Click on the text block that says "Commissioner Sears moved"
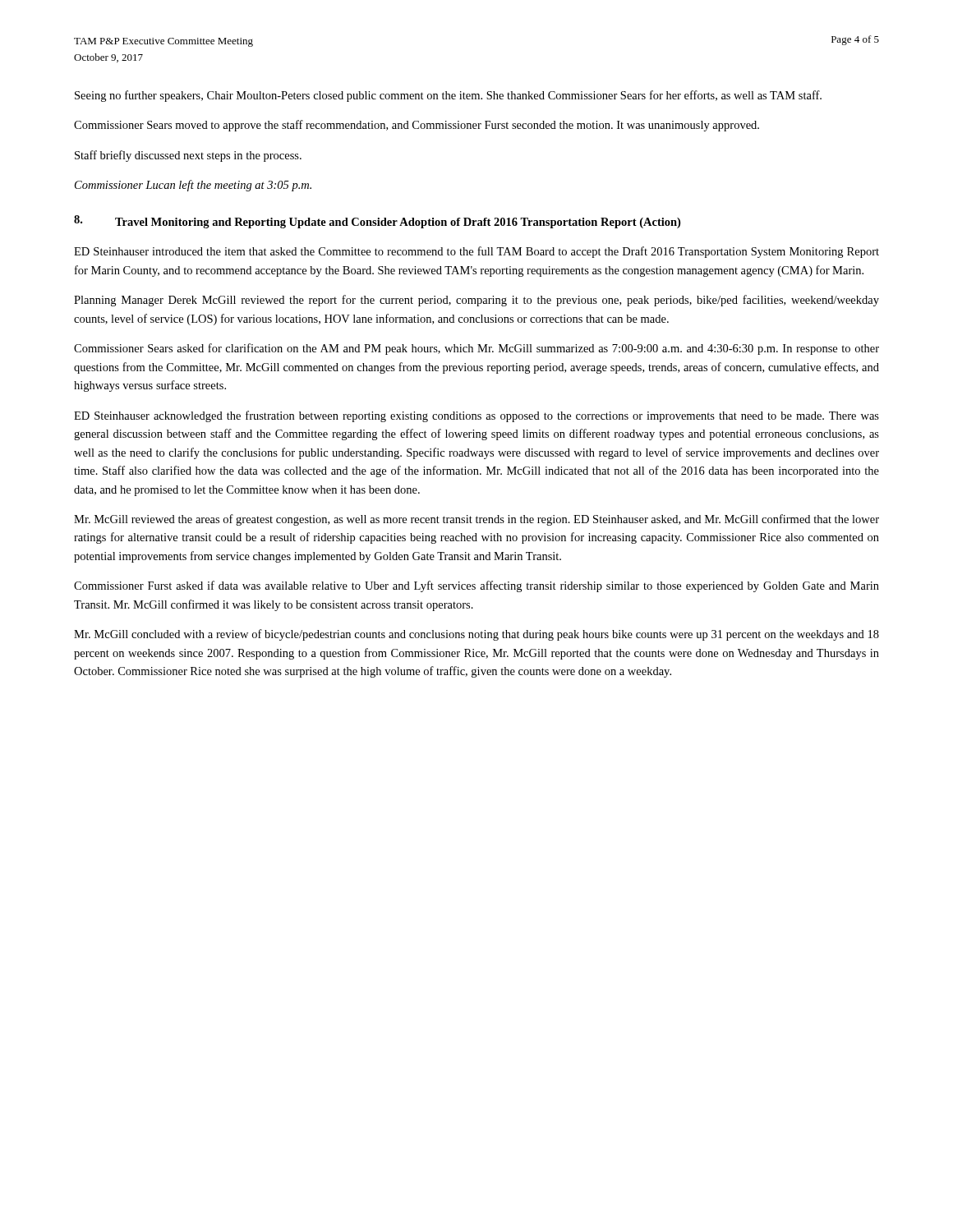 pos(417,125)
